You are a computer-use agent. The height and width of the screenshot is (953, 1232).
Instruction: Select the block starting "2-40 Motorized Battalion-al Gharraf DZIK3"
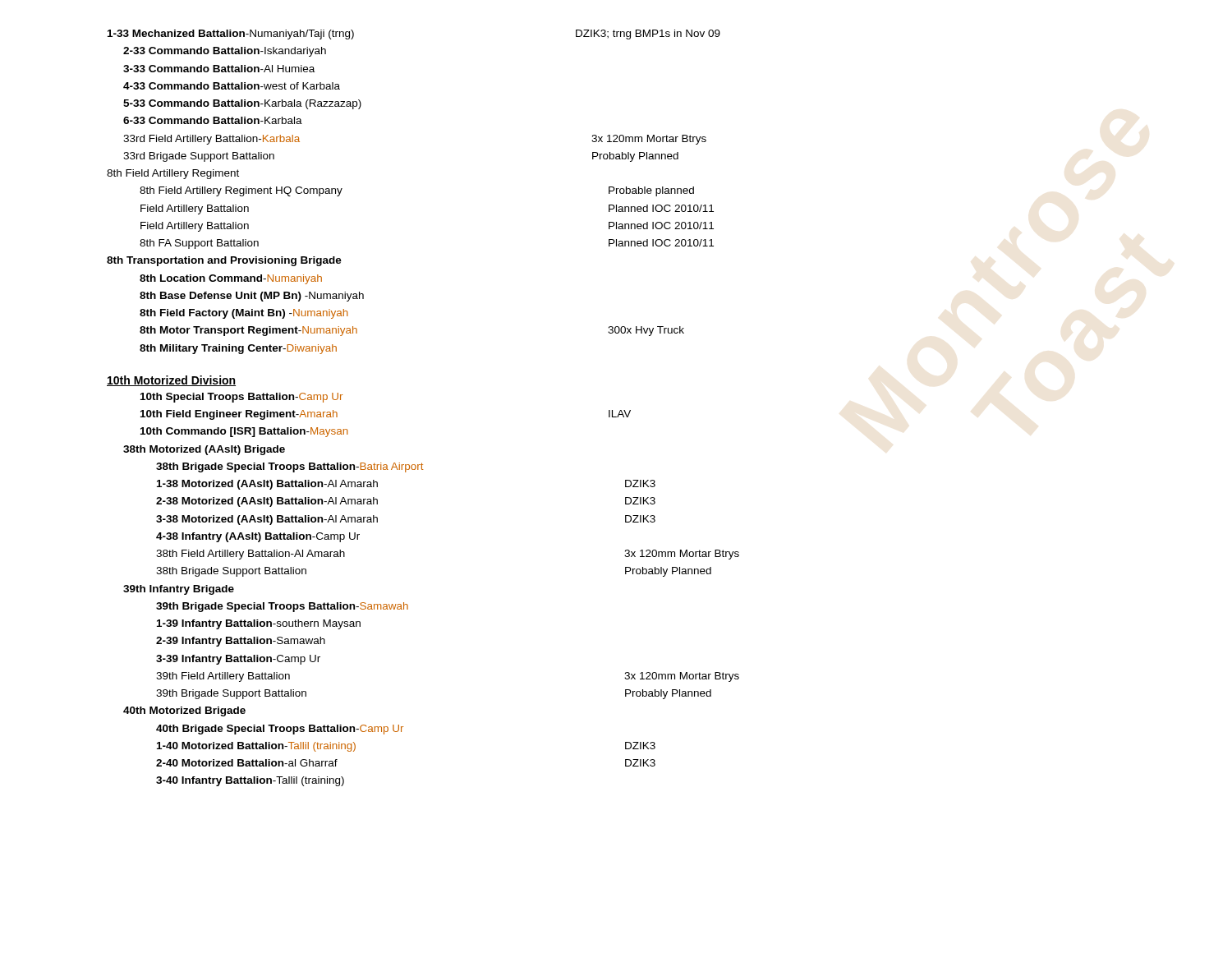[250, 763]
